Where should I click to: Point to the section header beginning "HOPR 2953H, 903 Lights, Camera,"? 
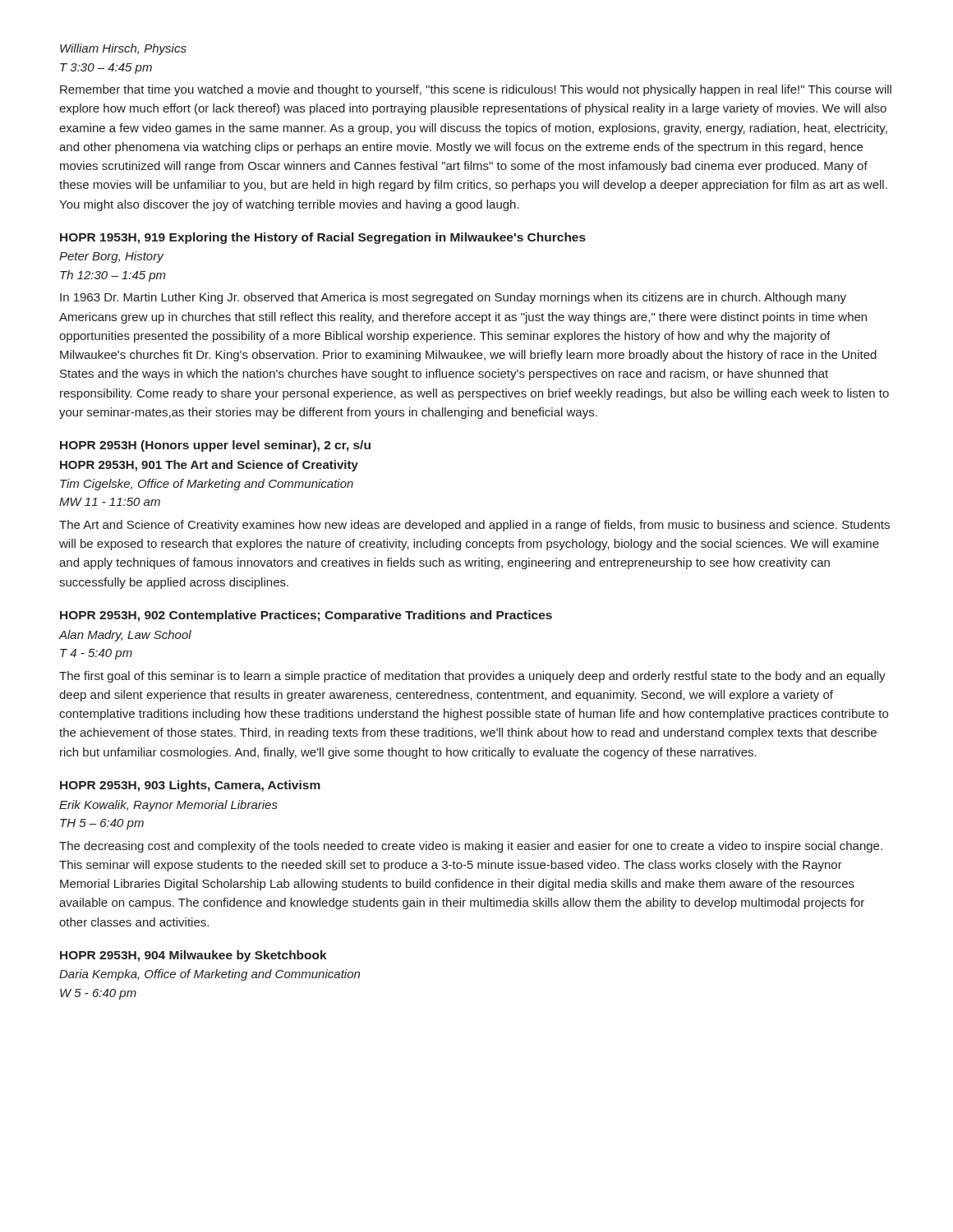pos(190,786)
